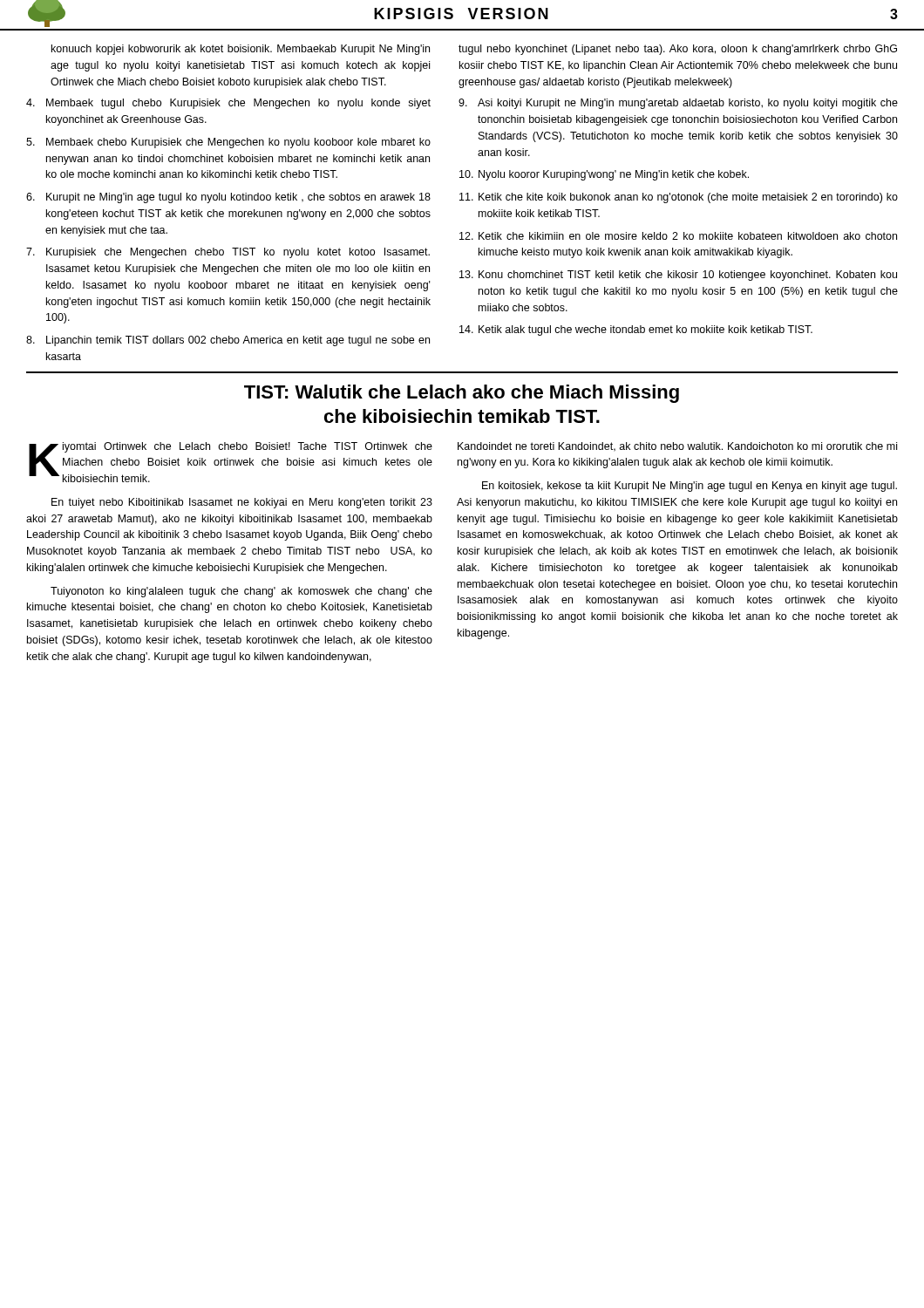The image size is (924, 1308).
Task: Point to the element starting "4. Membaek tugul chebo Kurupisiek"
Action: point(228,112)
